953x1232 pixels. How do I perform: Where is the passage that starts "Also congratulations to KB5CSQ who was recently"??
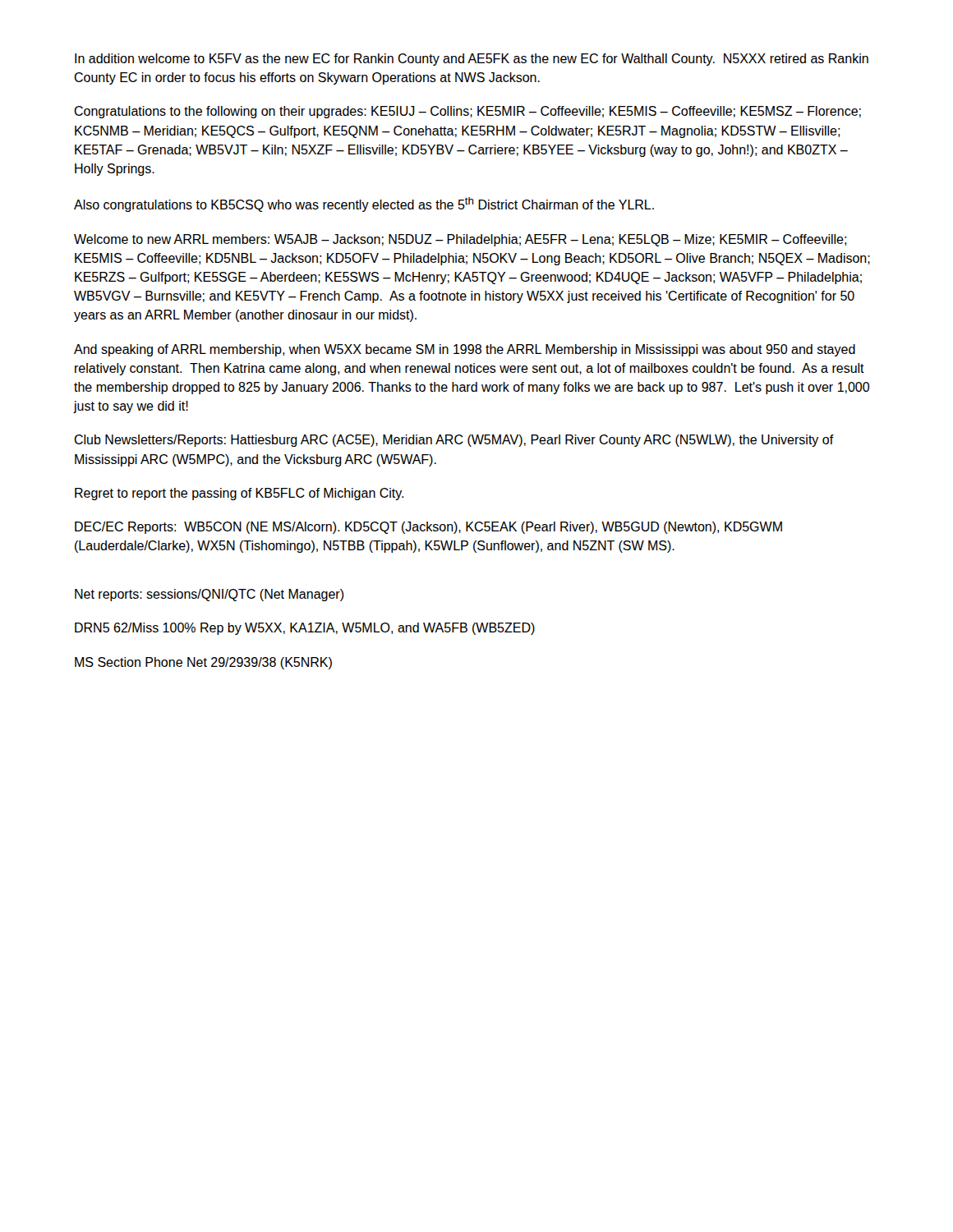click(364, 204)
